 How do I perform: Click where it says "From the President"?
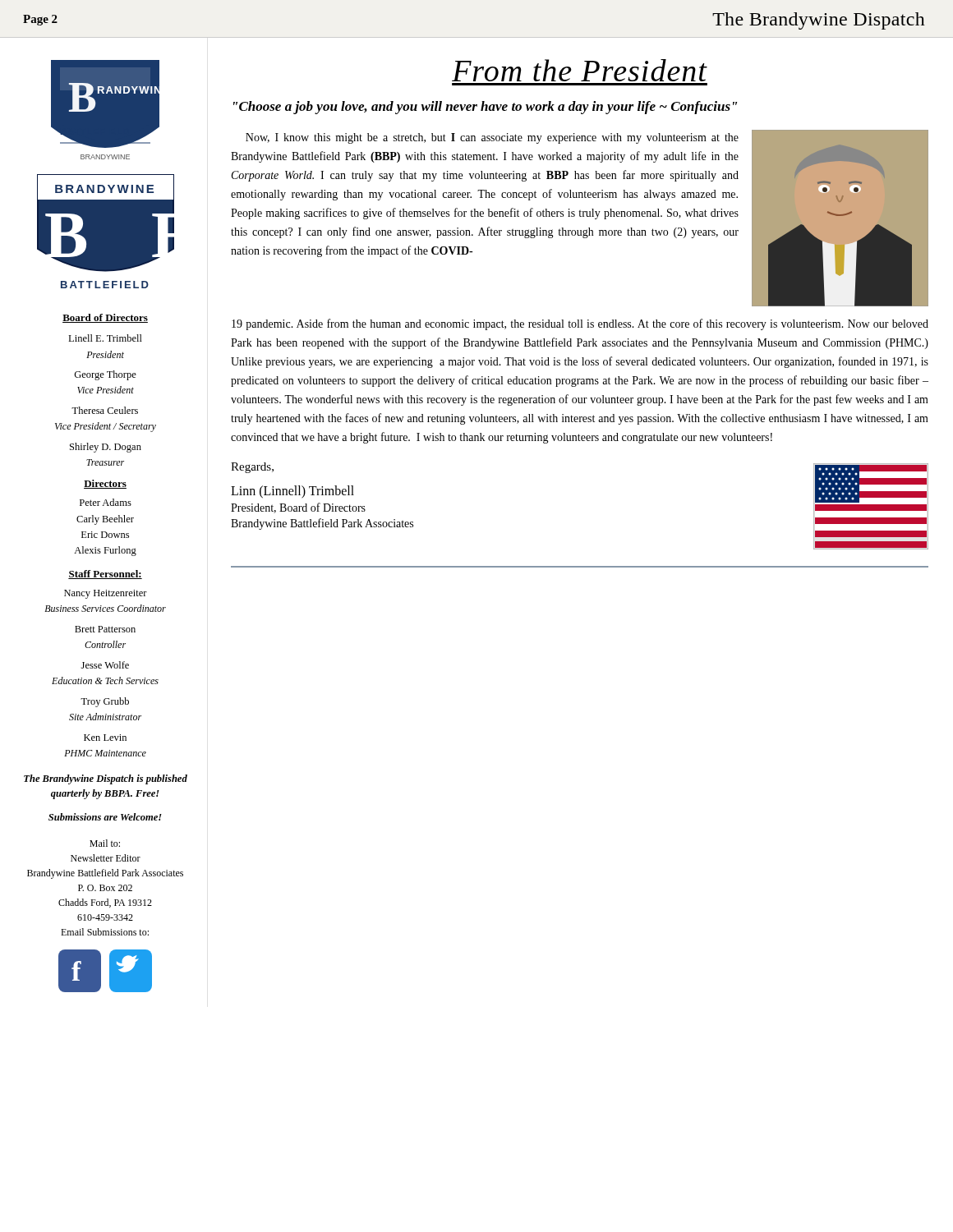click(580, 71)
